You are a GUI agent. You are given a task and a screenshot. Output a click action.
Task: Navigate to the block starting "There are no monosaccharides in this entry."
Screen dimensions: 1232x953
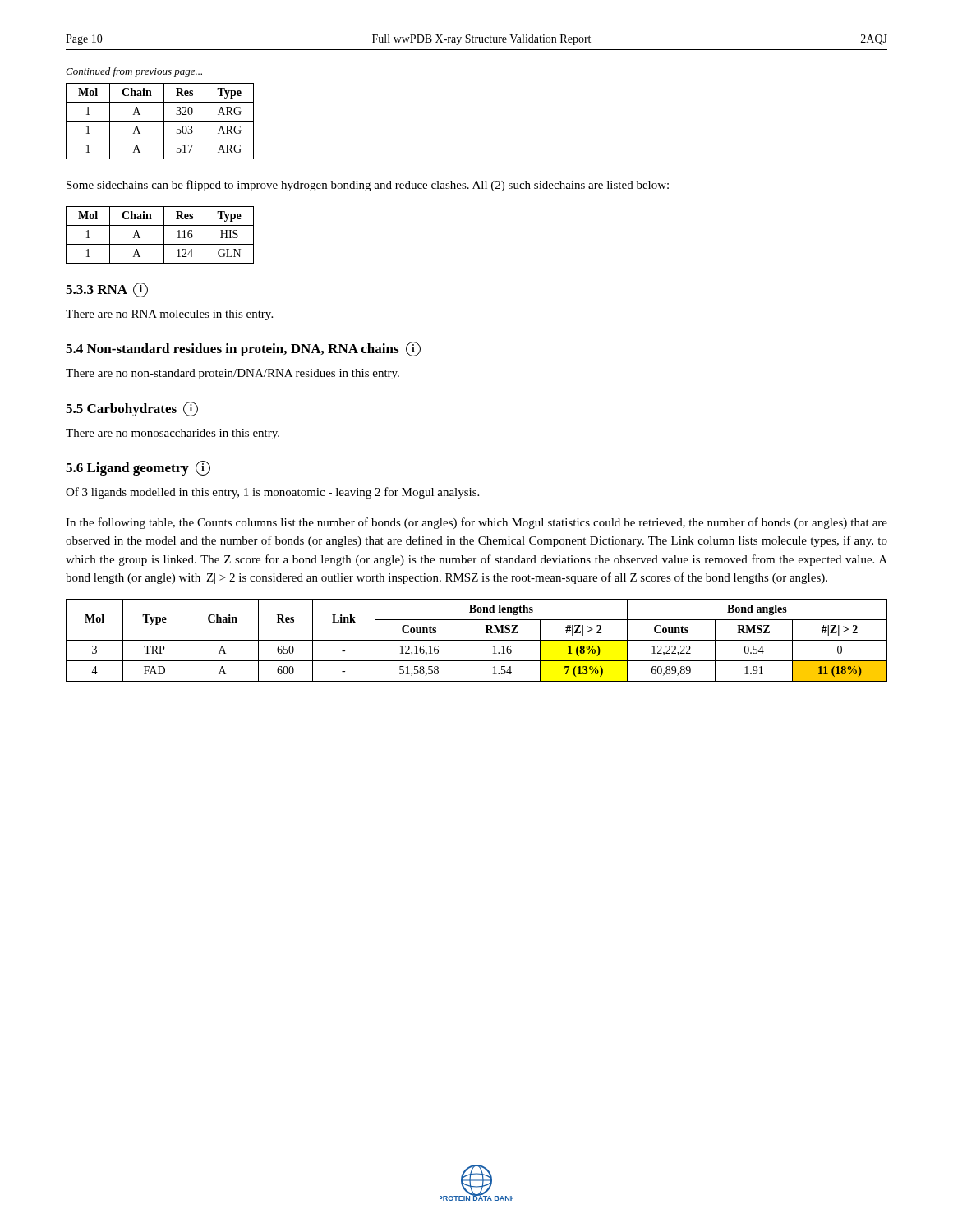[173, 433]
